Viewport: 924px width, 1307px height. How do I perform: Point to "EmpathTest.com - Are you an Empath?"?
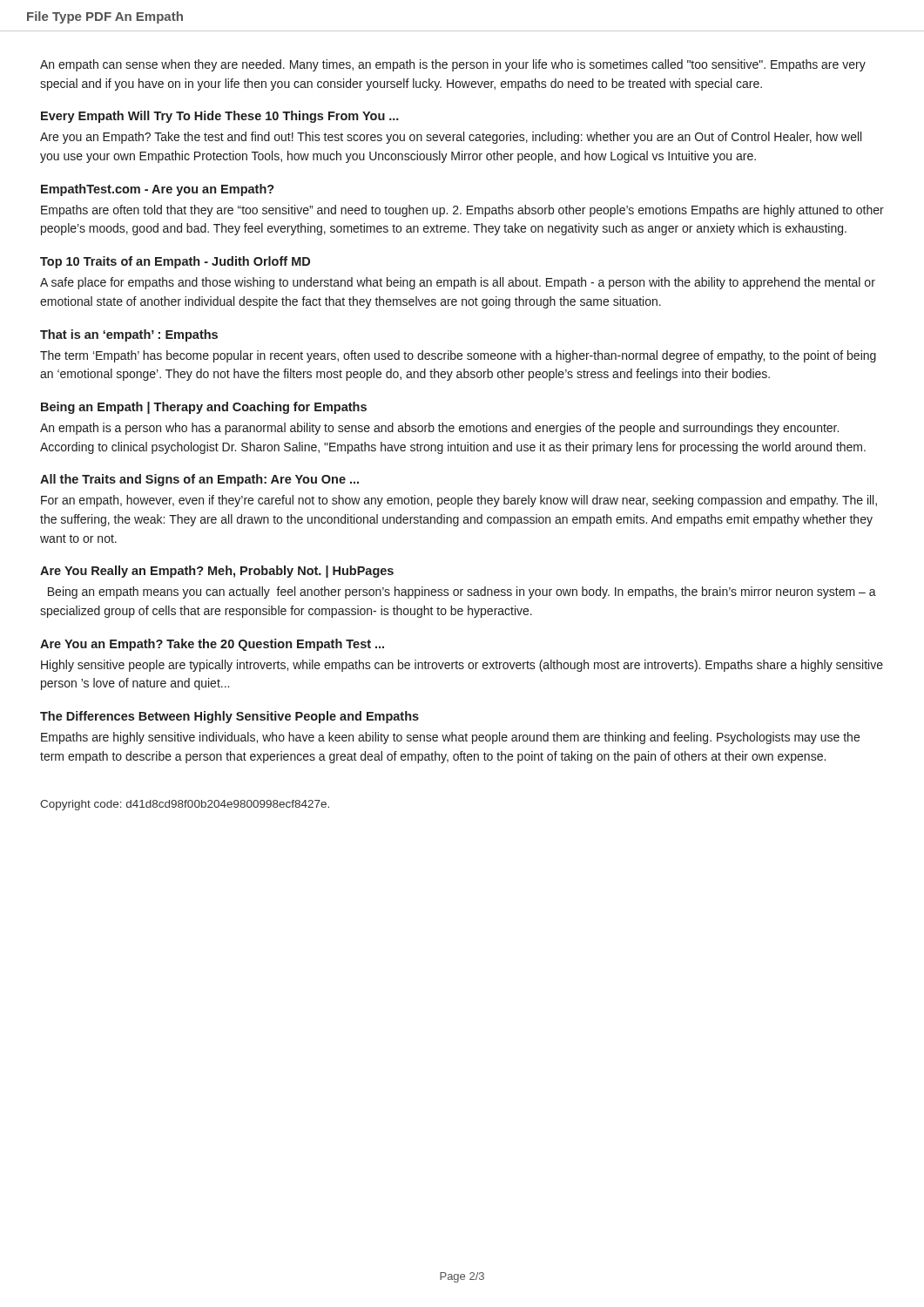pyautogui.click(x=157, y=189)
